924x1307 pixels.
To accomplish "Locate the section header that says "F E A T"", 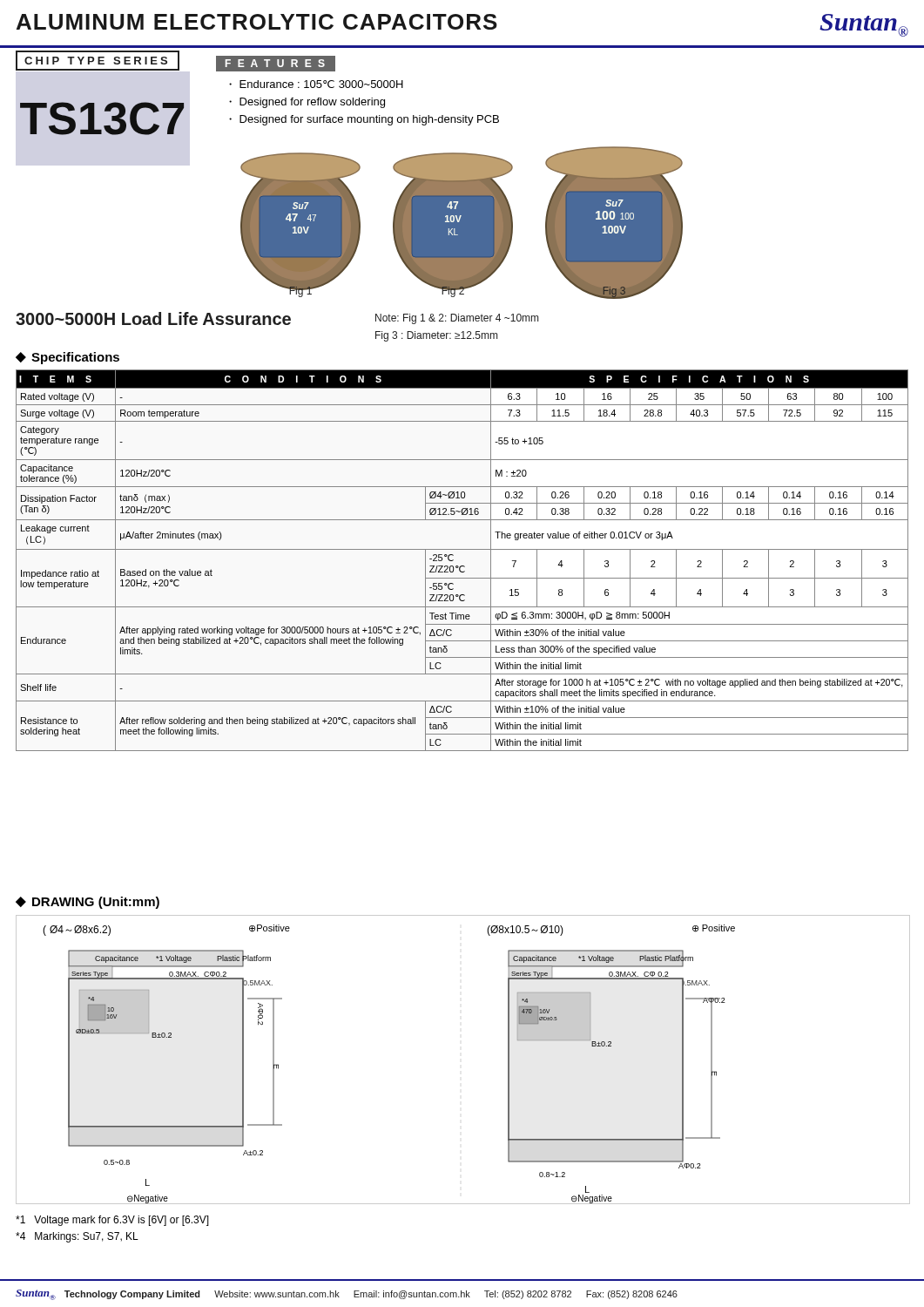I will (x=276, y=64).
